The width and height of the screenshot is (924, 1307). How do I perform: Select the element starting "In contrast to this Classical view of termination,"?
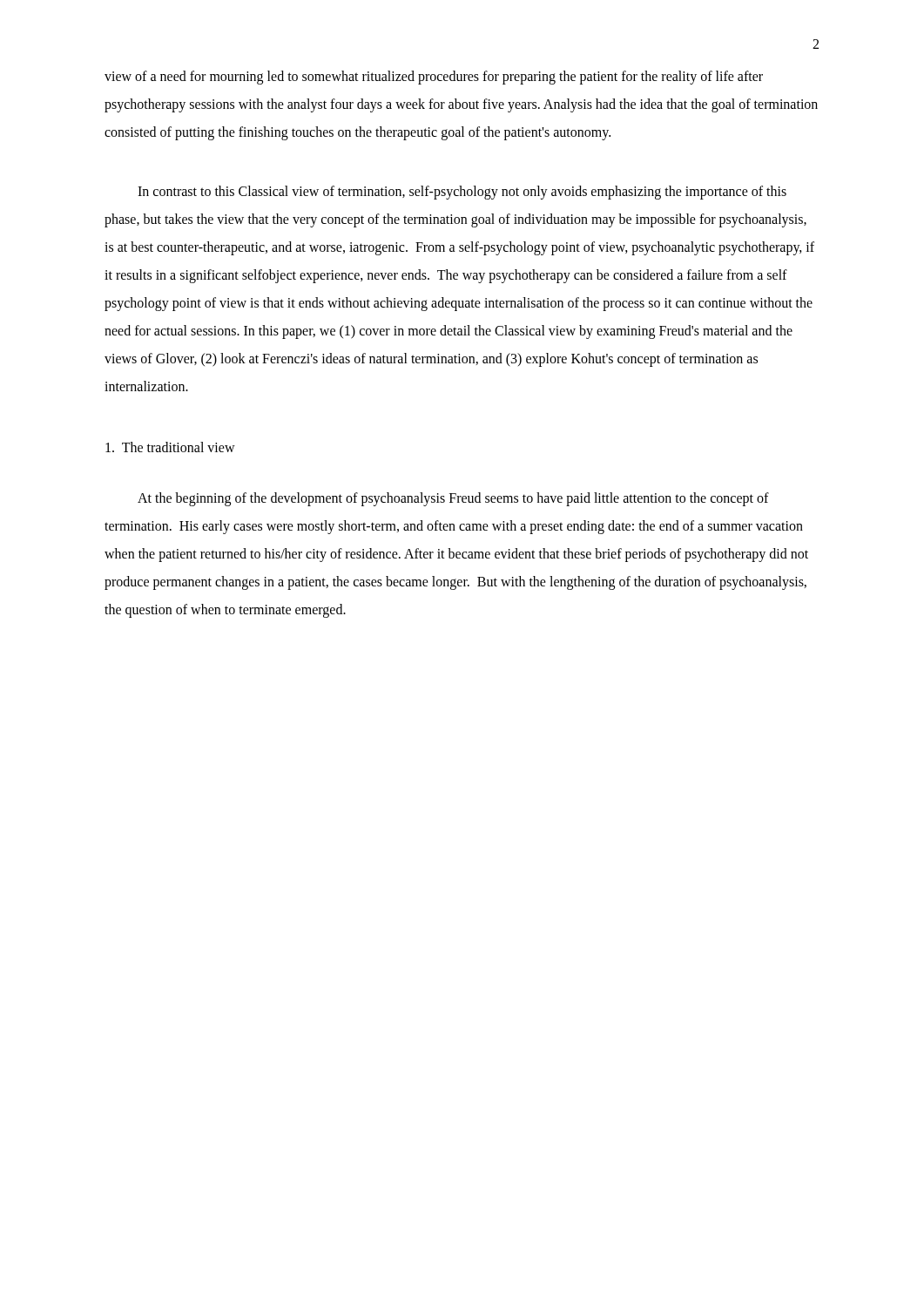[x=459, y=289]
